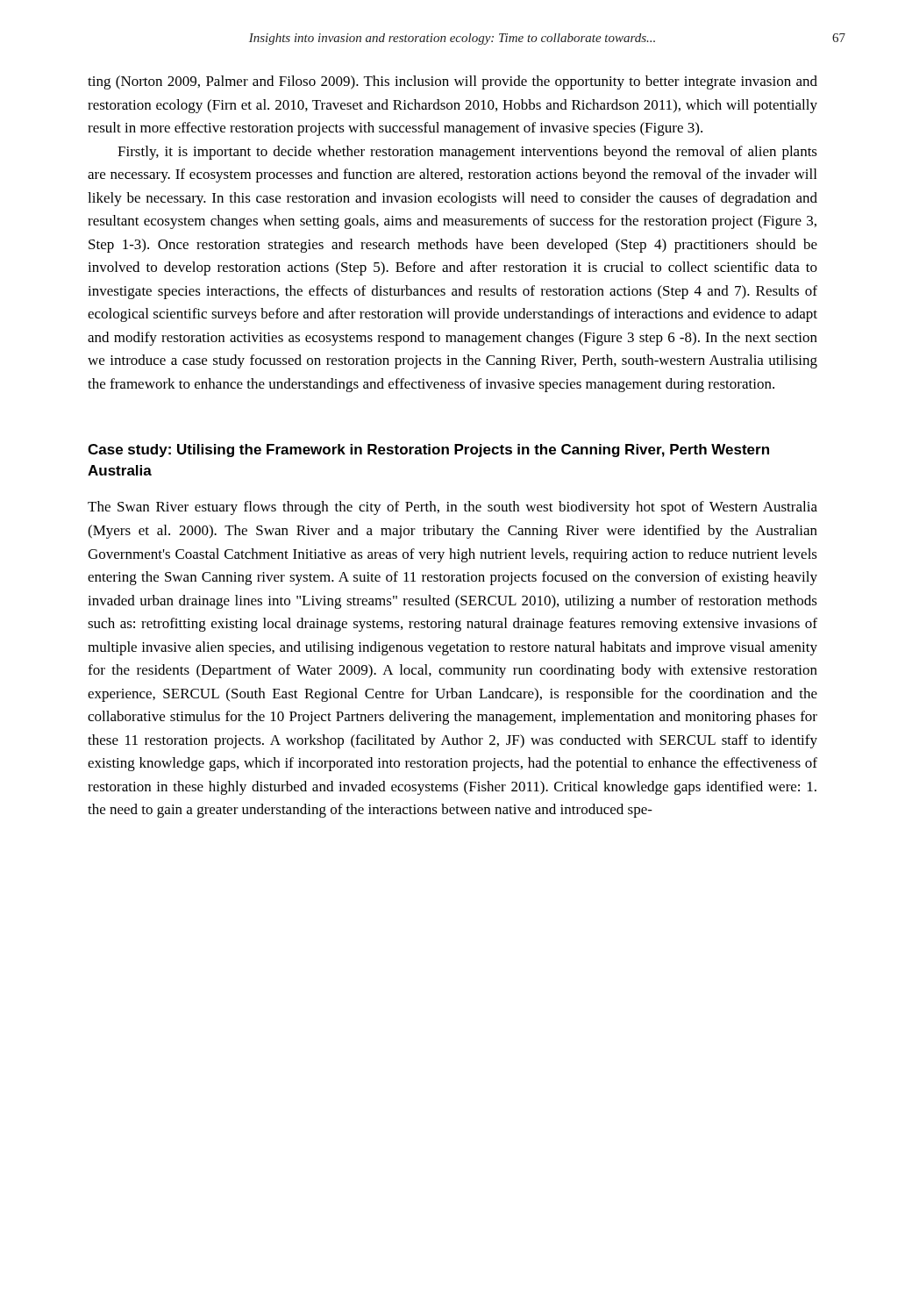905x1316 pixels.
Task: Find the block on this page that starts "ting (Norton 2009, Palmer and Filoso 2009). This"
Action: click(452, 233)
